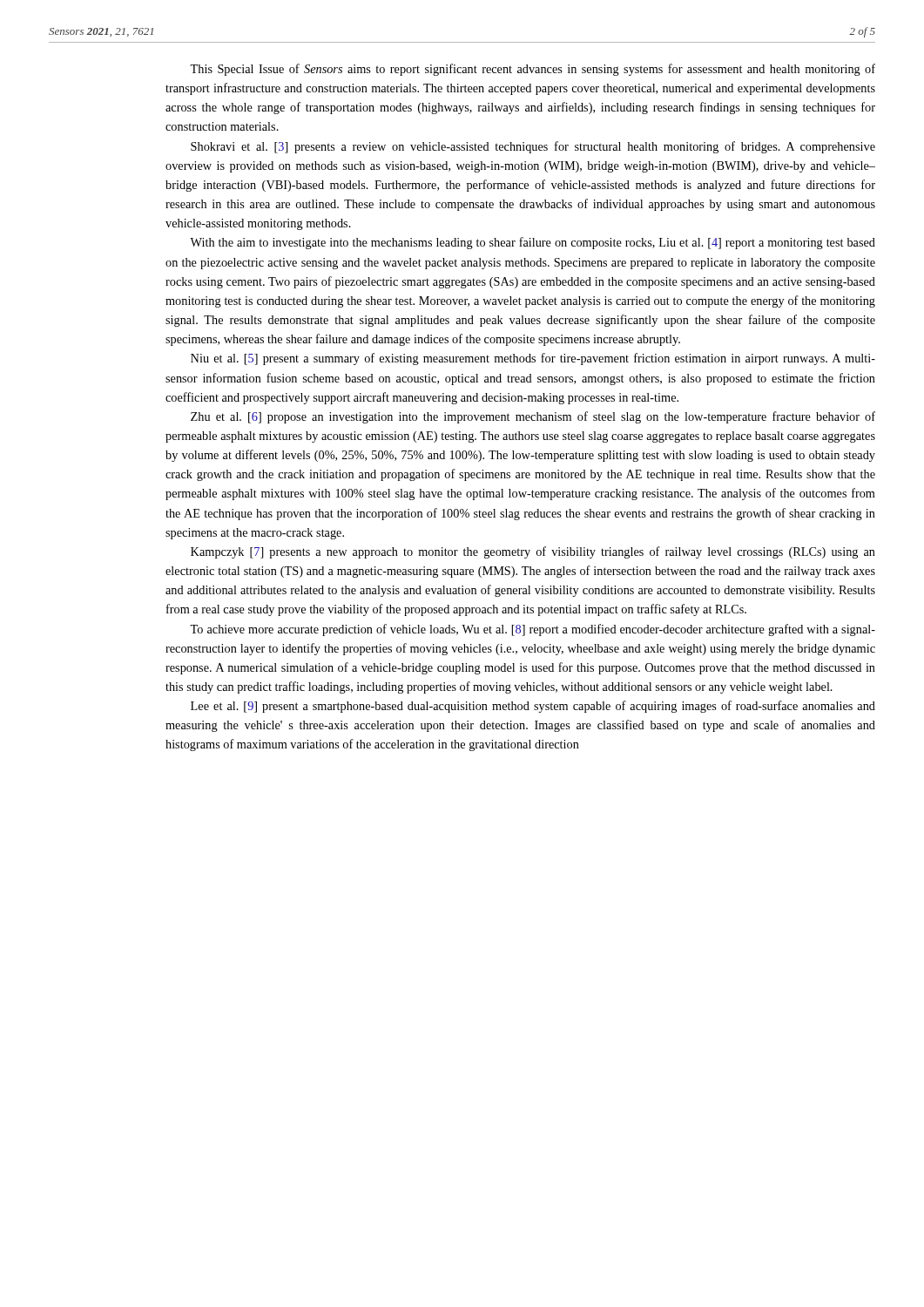Click on the block starting "Zhu et al. [6] propose an investigation"
The width and height of the screenshot is (924, 1307).
pos(520,474)
